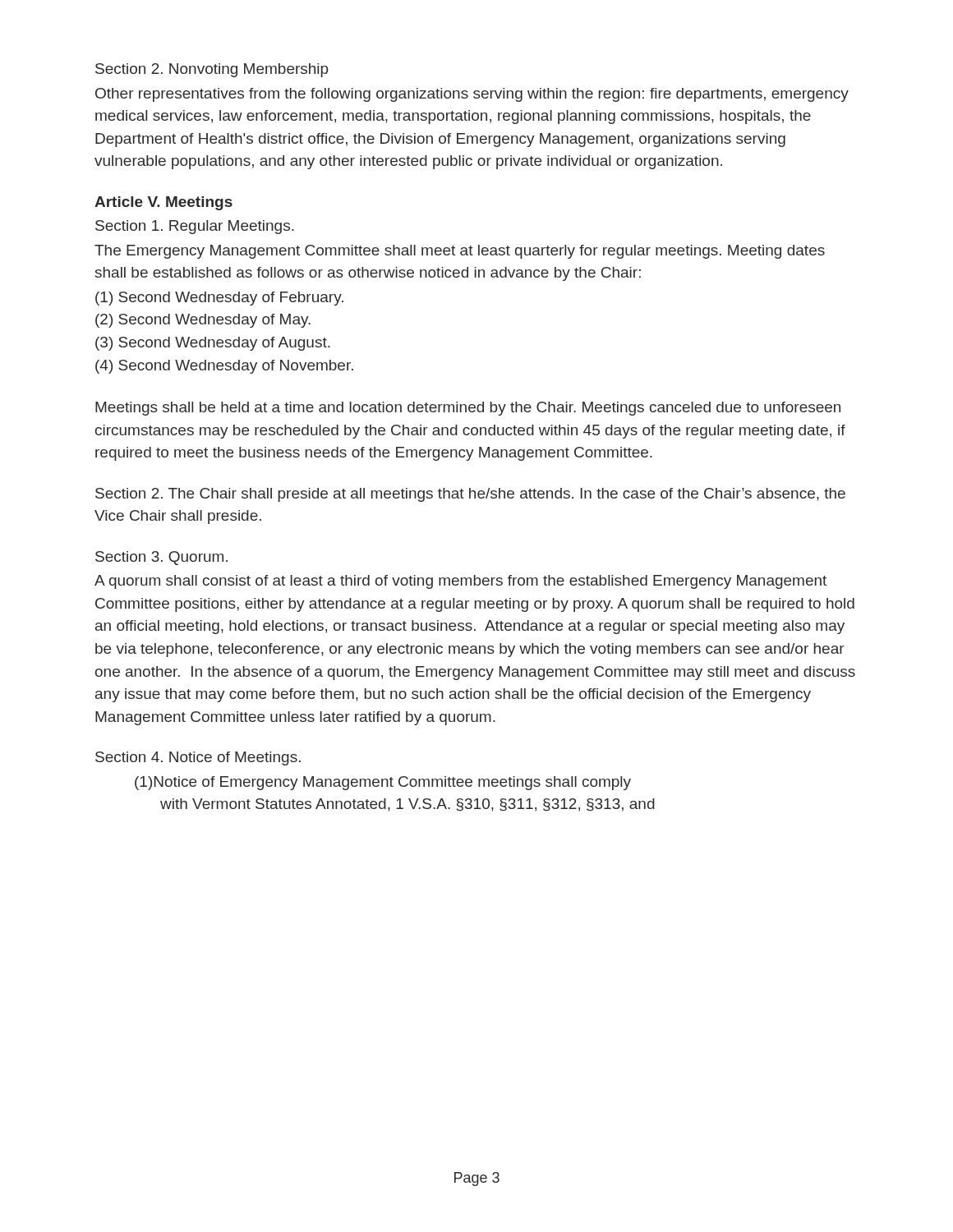Find "Section 1. Regular Meetings." on this page

point(195,227)
